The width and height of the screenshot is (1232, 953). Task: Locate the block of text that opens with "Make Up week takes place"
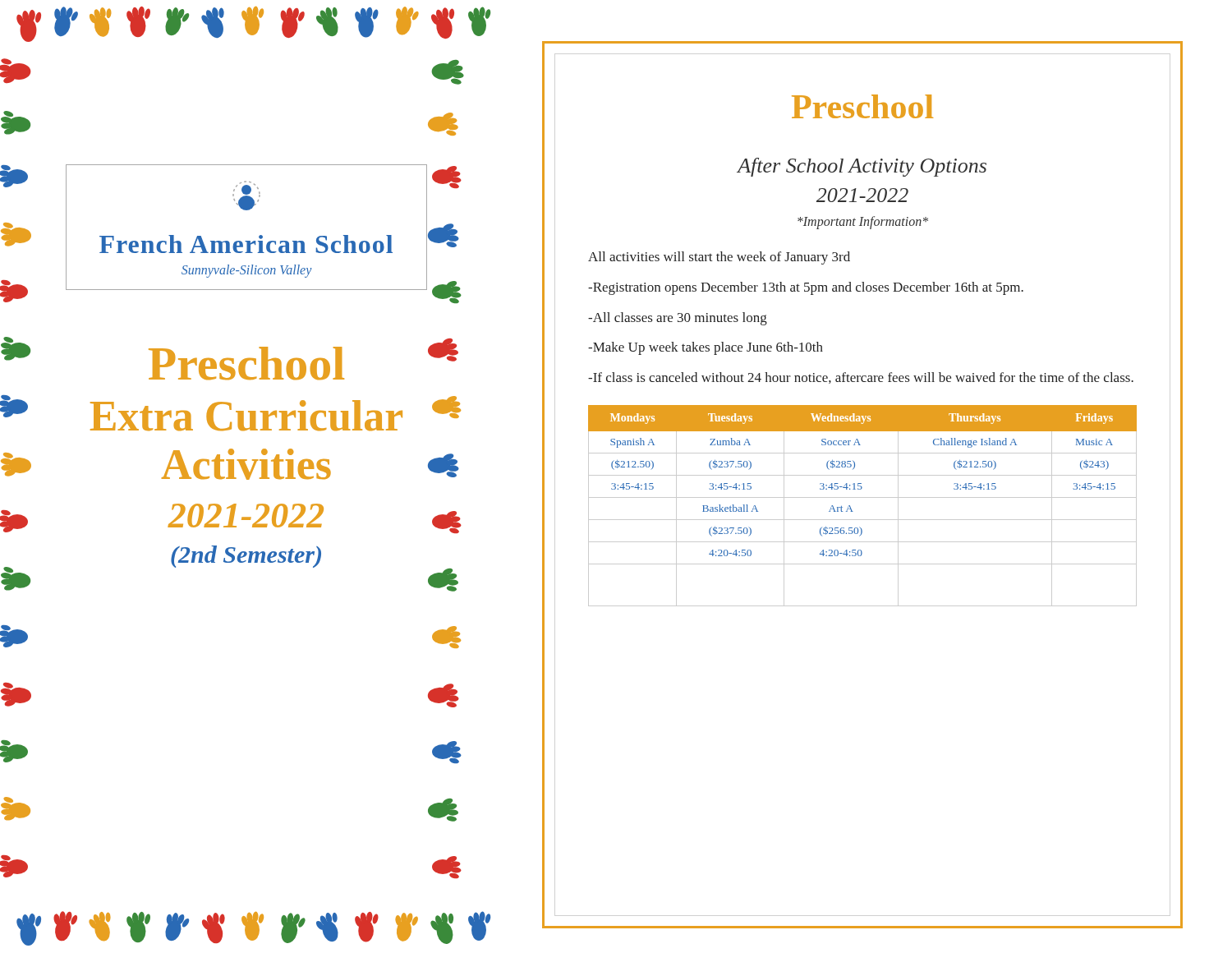coord(706,347)
